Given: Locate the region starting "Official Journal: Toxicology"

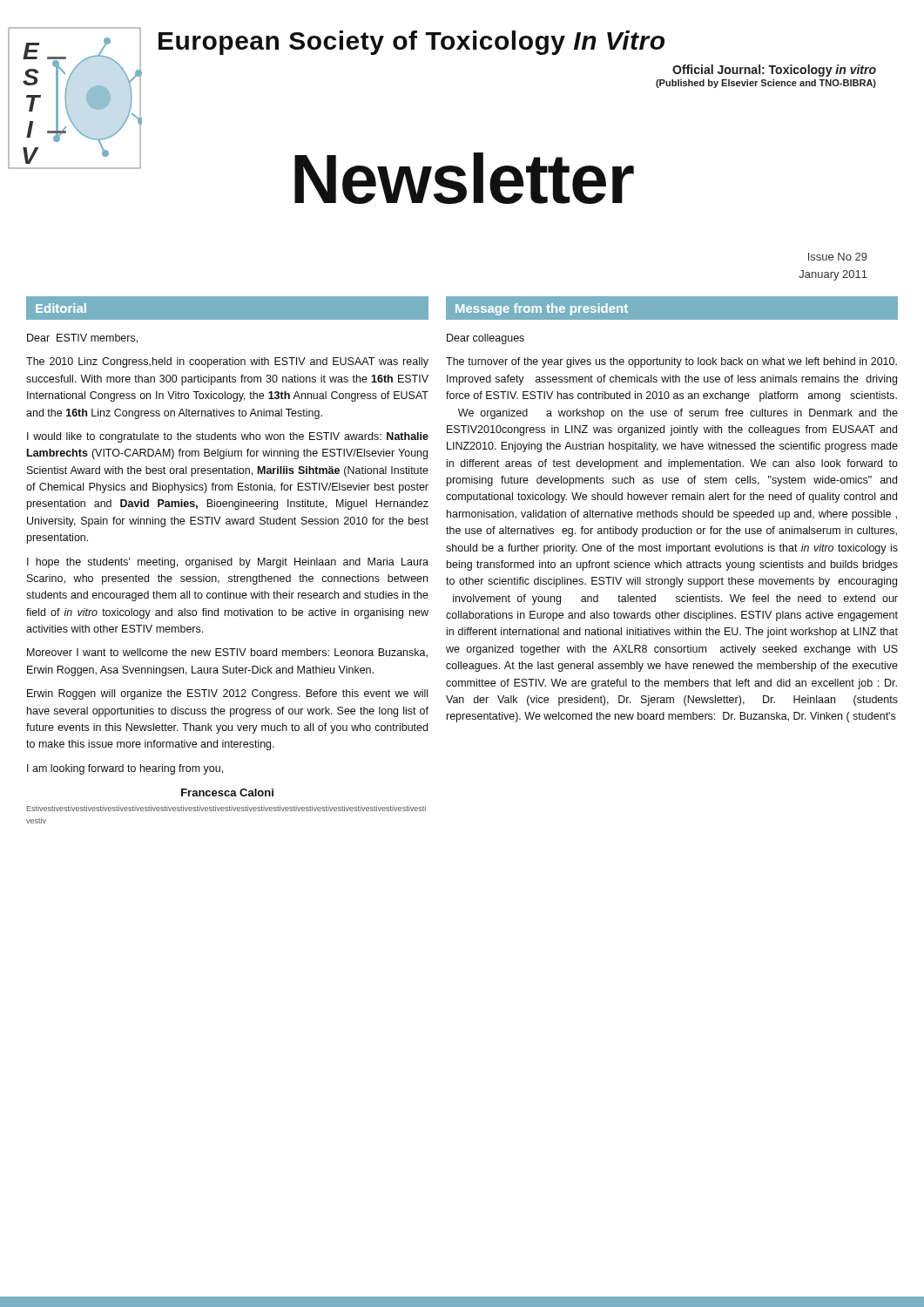Looking at the screenshot, I should [x=774, y=70].
